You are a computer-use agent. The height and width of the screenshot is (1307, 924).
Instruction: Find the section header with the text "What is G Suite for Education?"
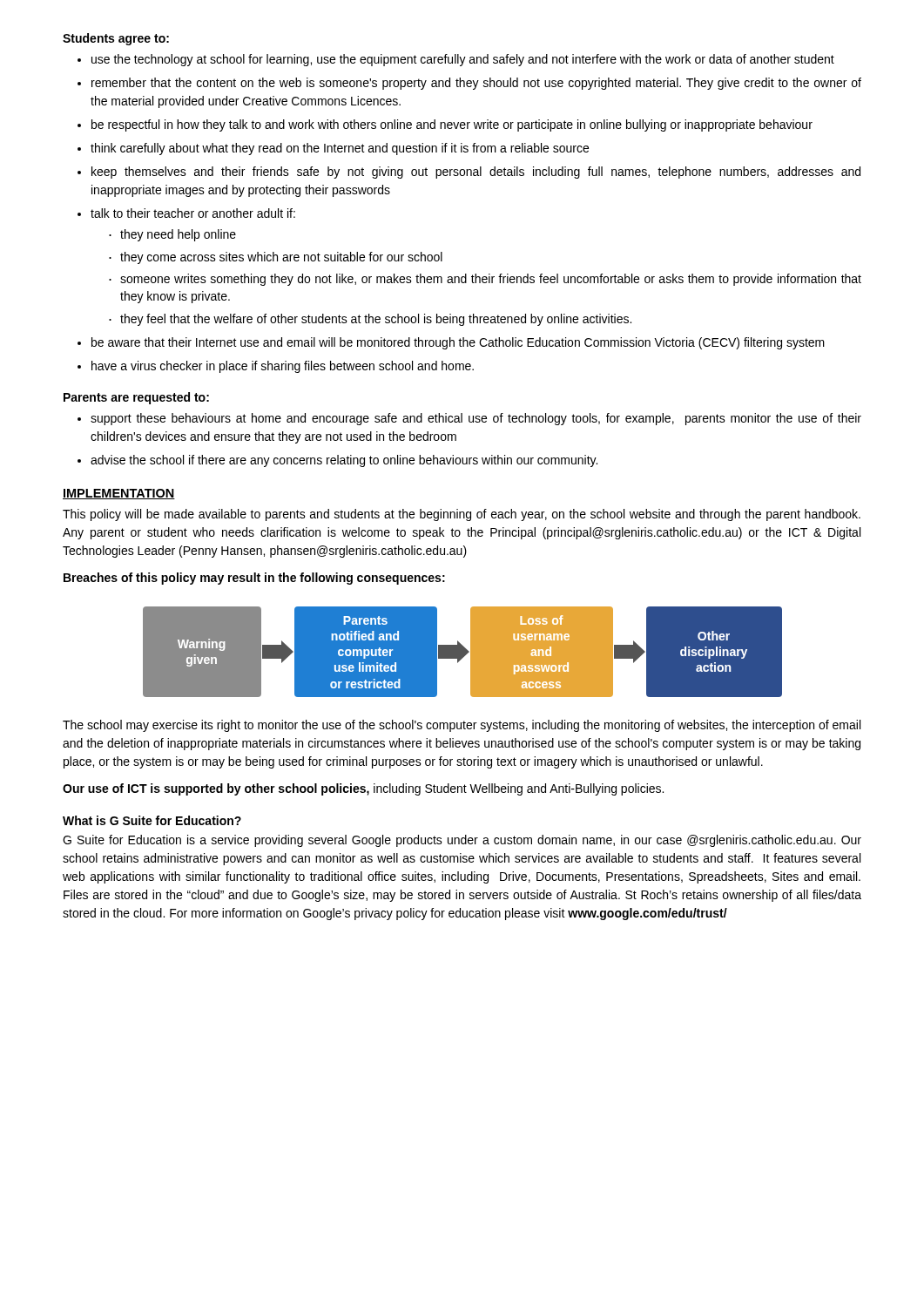pyautogui.click(x=152, y=821)
